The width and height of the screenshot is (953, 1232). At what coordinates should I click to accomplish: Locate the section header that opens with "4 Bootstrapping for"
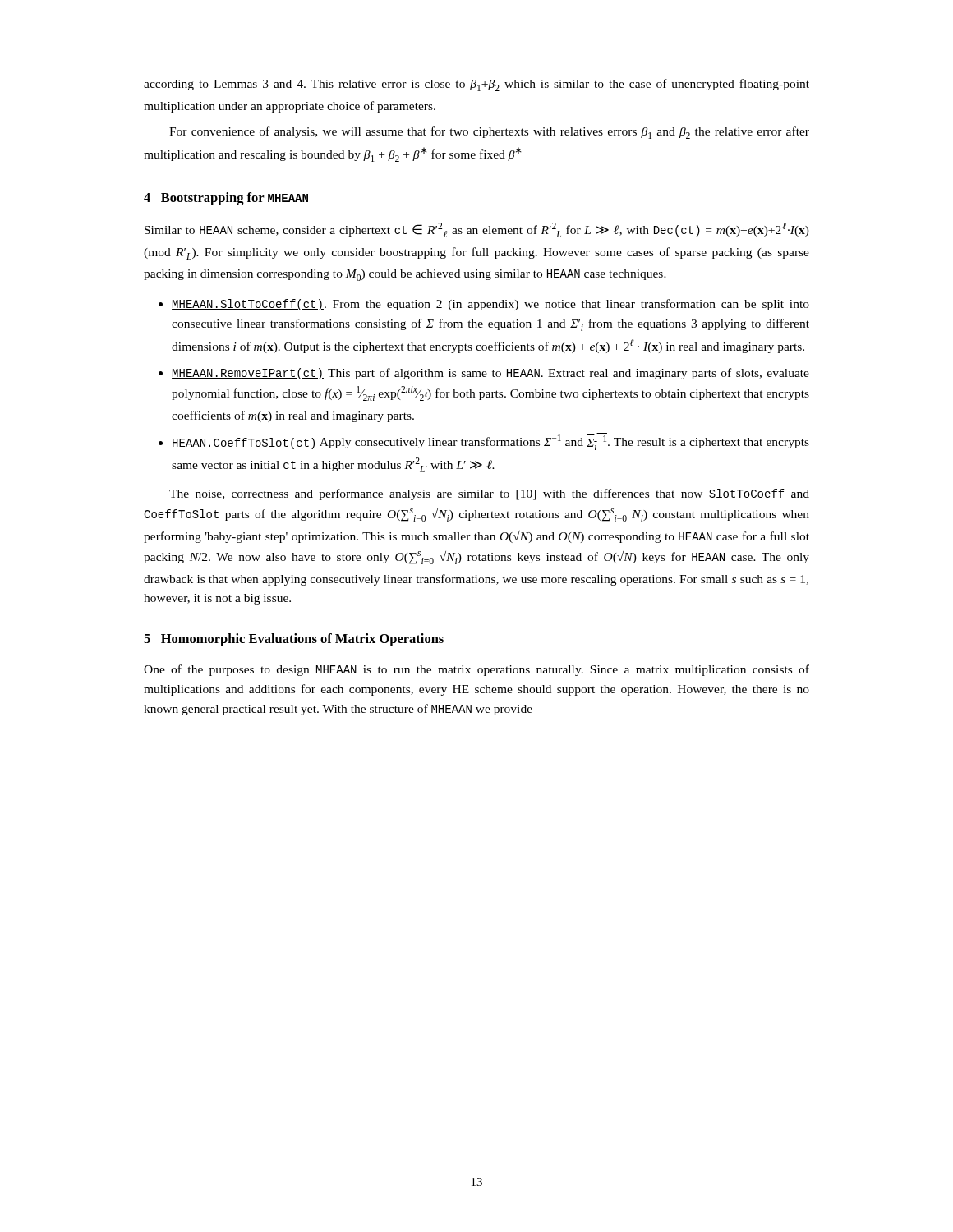pos(226,197)
